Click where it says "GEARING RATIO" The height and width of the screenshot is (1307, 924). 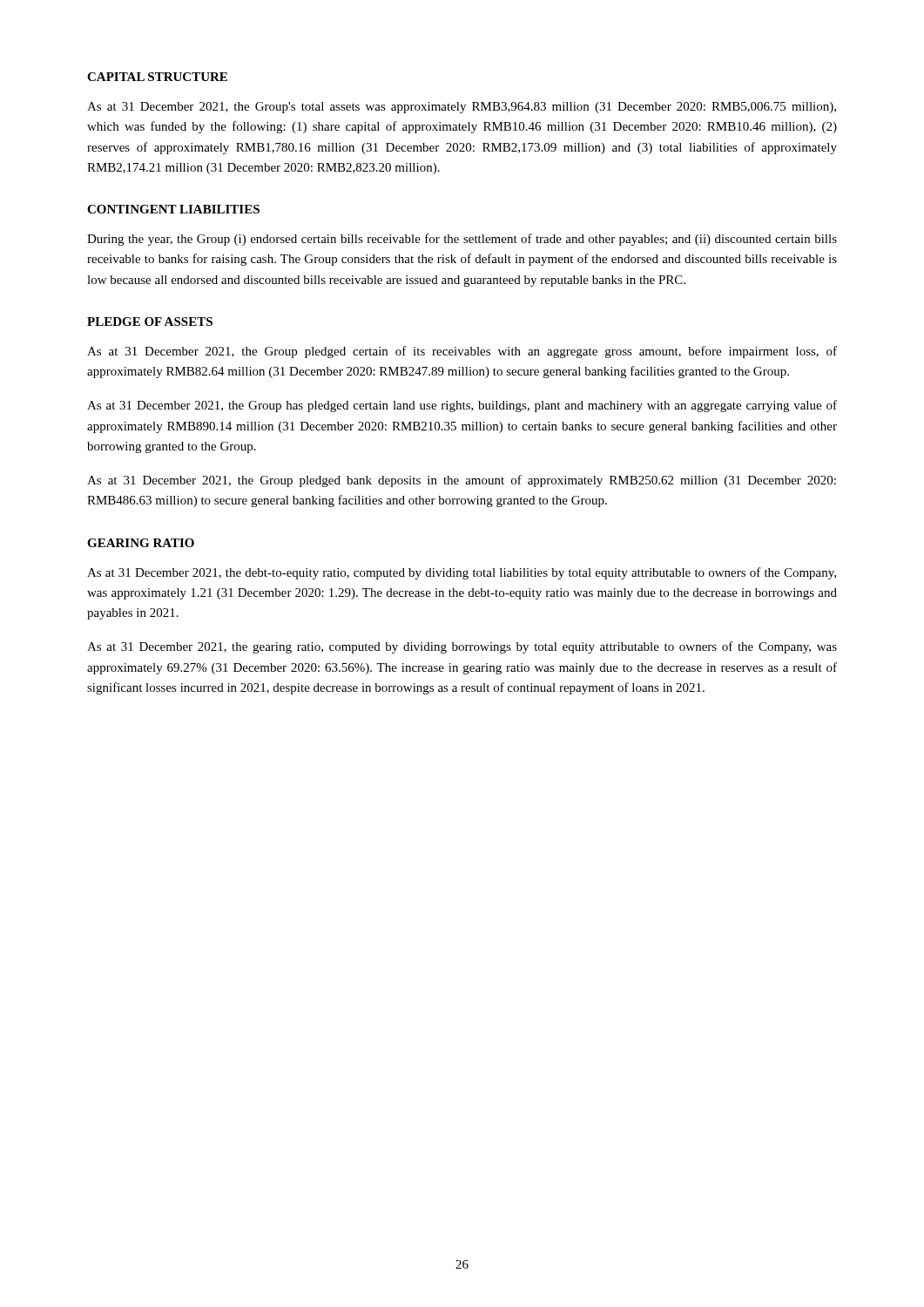tap(141, 542)
